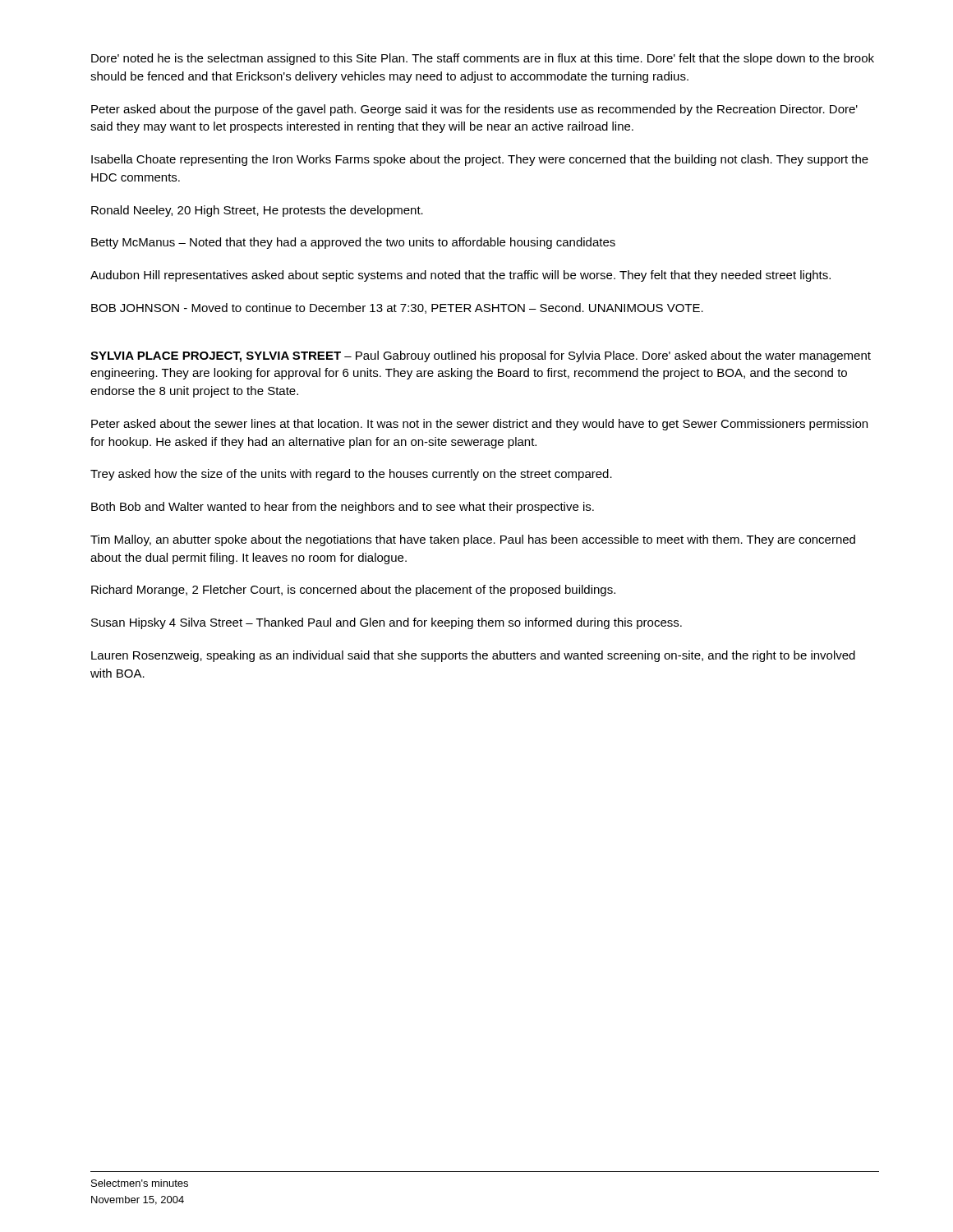Navigate to the region starting "Trey asked how the"
953x1232 pixels.
pyautogui.click(x=351, y=474)
